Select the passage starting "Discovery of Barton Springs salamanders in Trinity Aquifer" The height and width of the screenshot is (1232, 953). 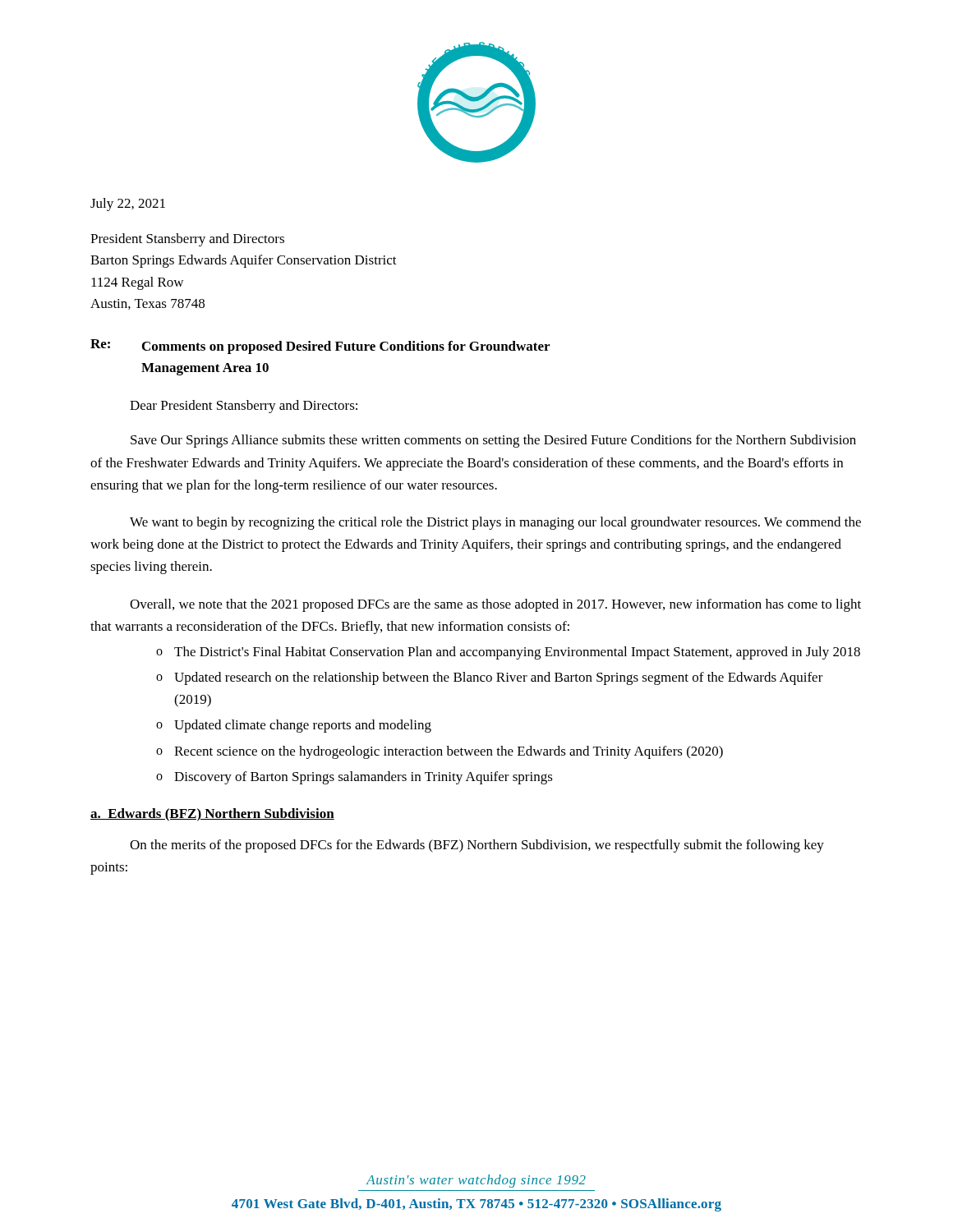pos(364,776)
